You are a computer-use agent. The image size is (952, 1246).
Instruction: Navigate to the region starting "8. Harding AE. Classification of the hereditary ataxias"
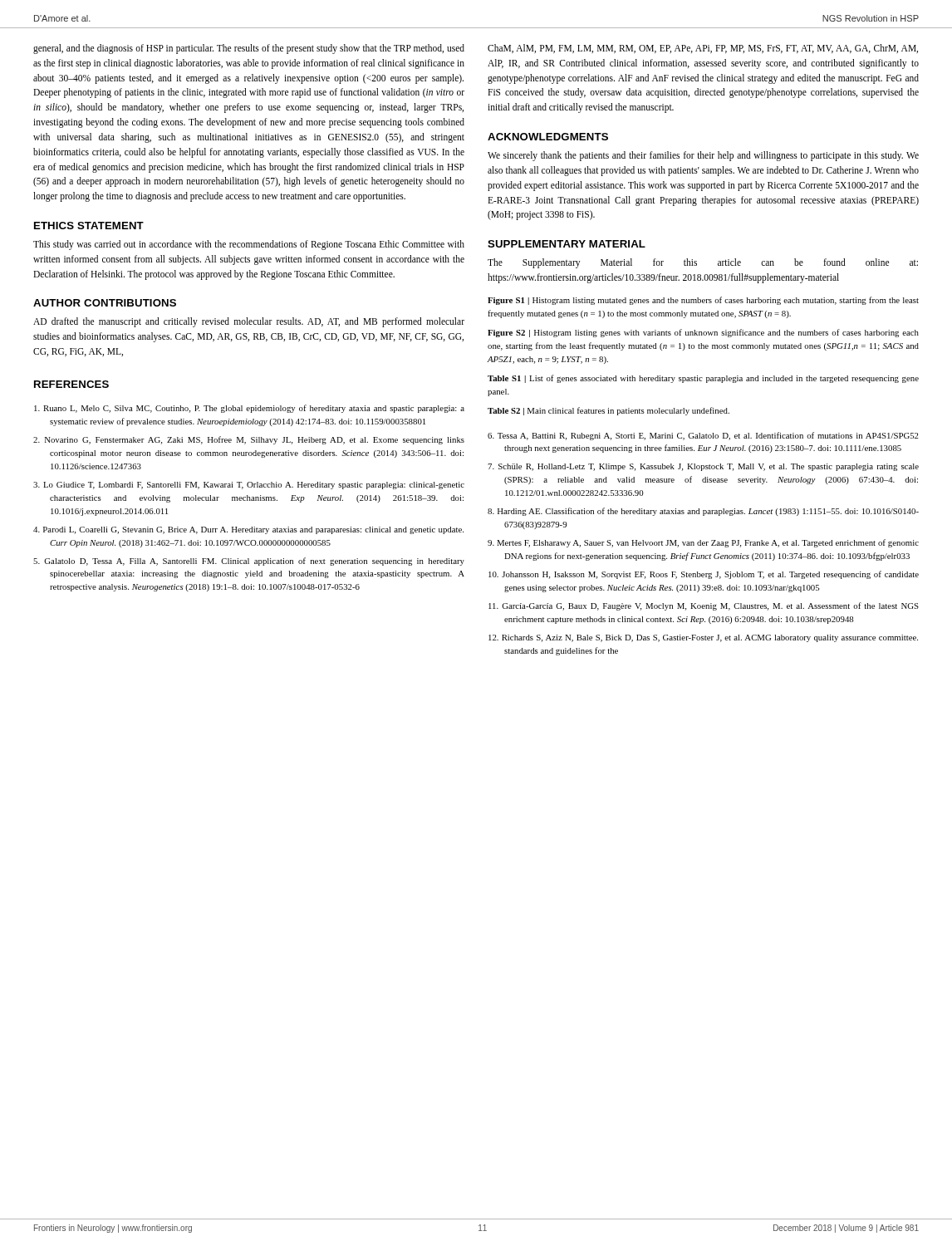click(x=703, y=518)
